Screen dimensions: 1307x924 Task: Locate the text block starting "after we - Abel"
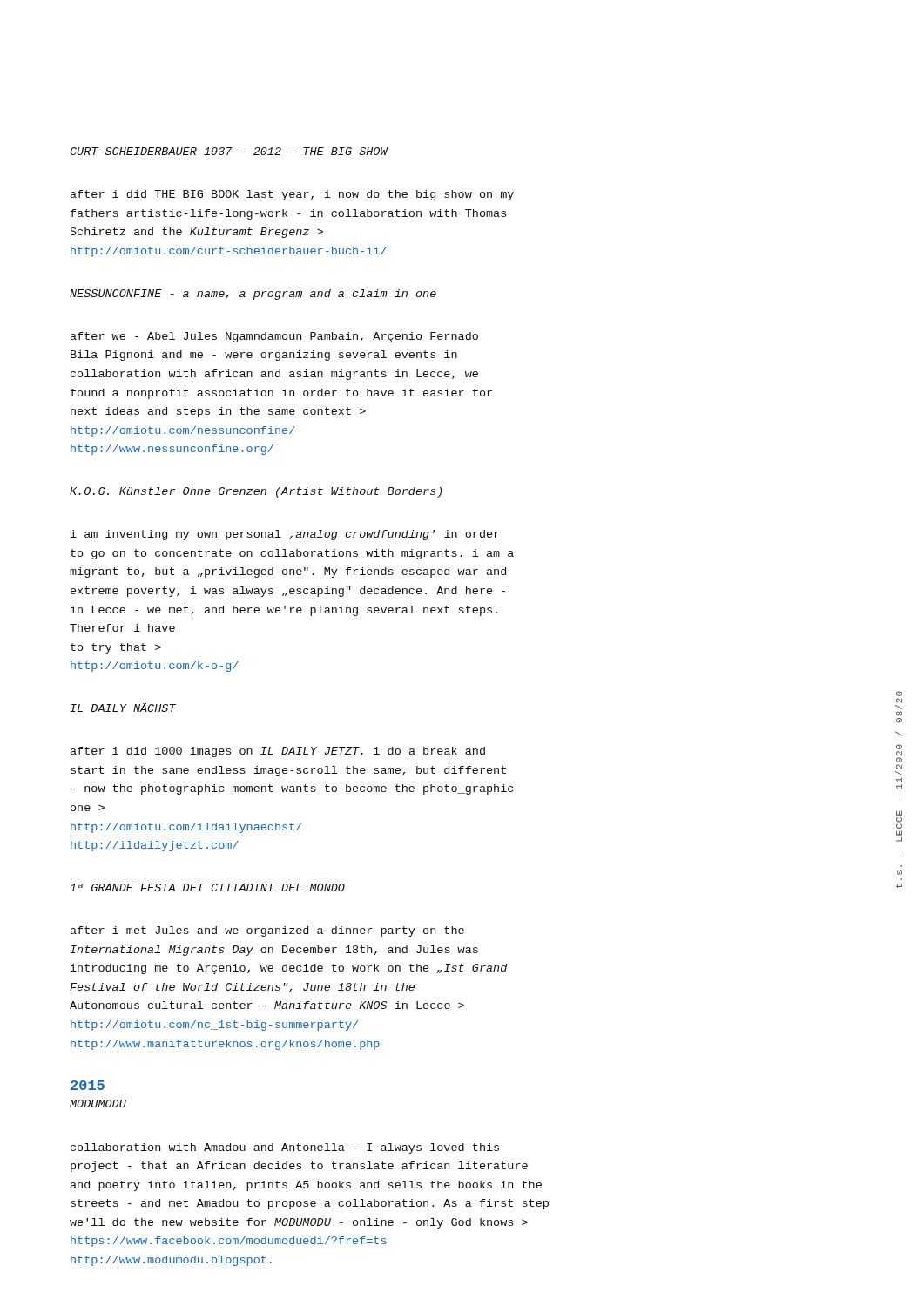pos(444,393)
